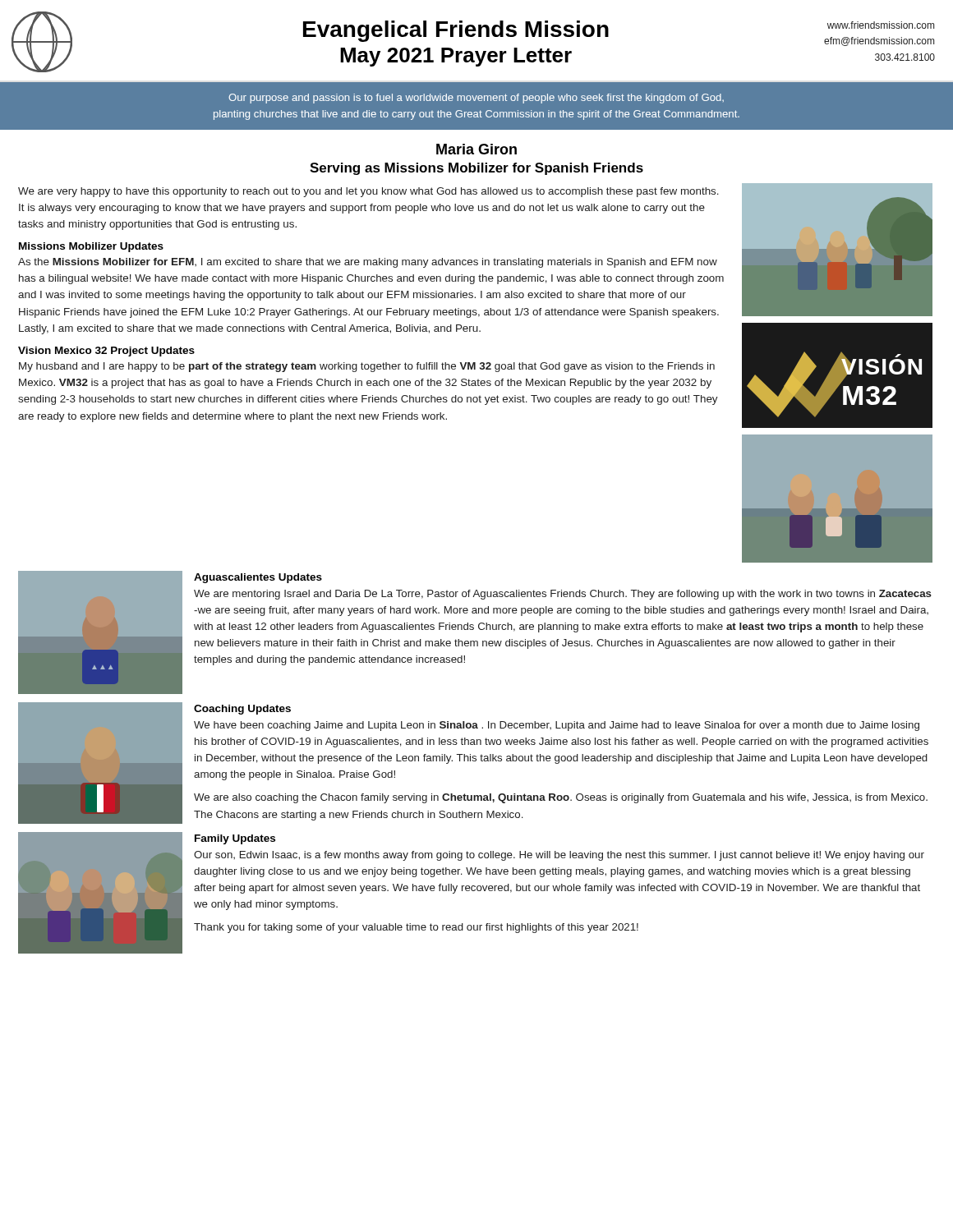Select the logo
Viewport: 953px width, 1232px height.
(x=837, y=375)
